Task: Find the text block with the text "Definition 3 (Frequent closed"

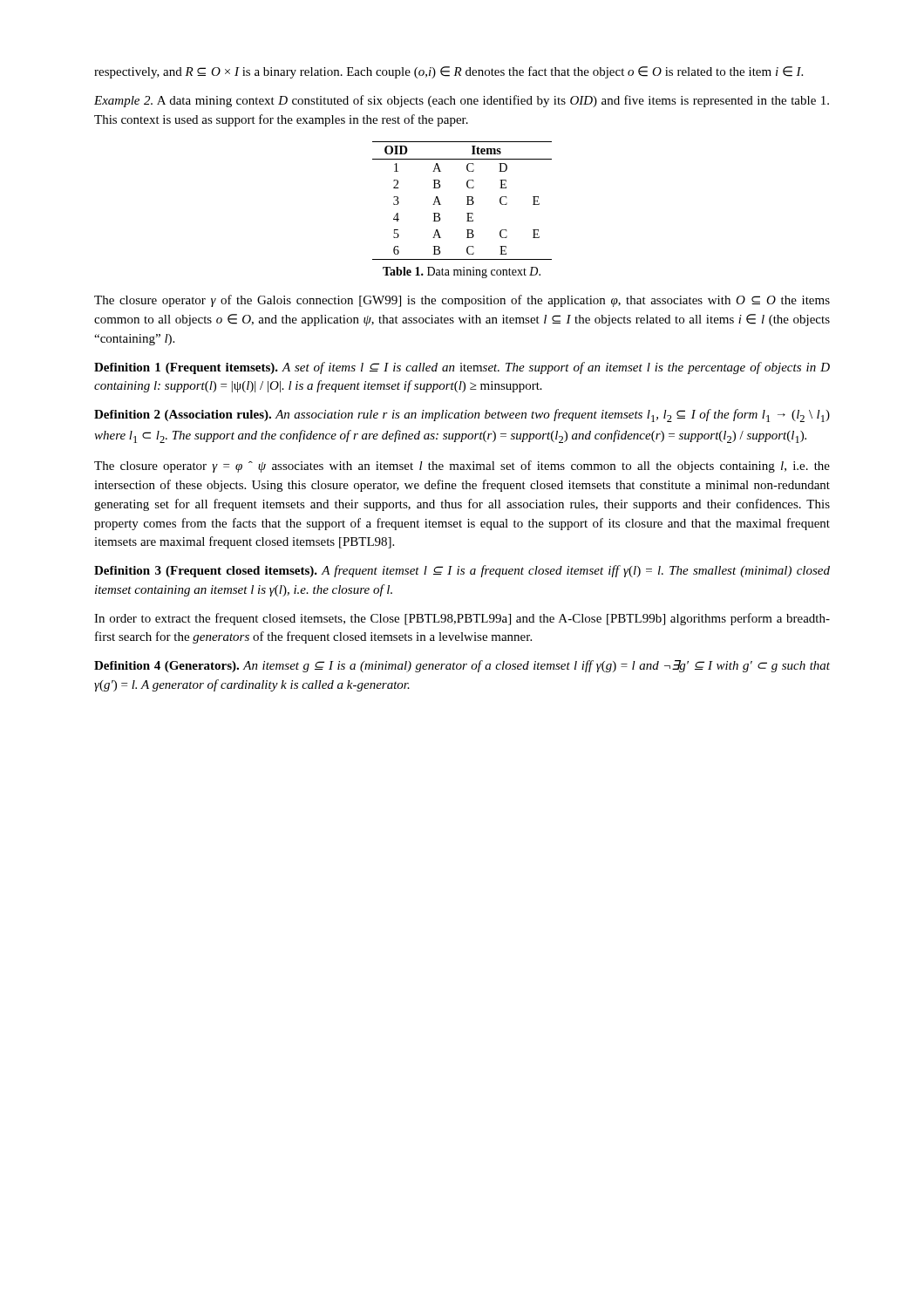Action: coord(462,580)
